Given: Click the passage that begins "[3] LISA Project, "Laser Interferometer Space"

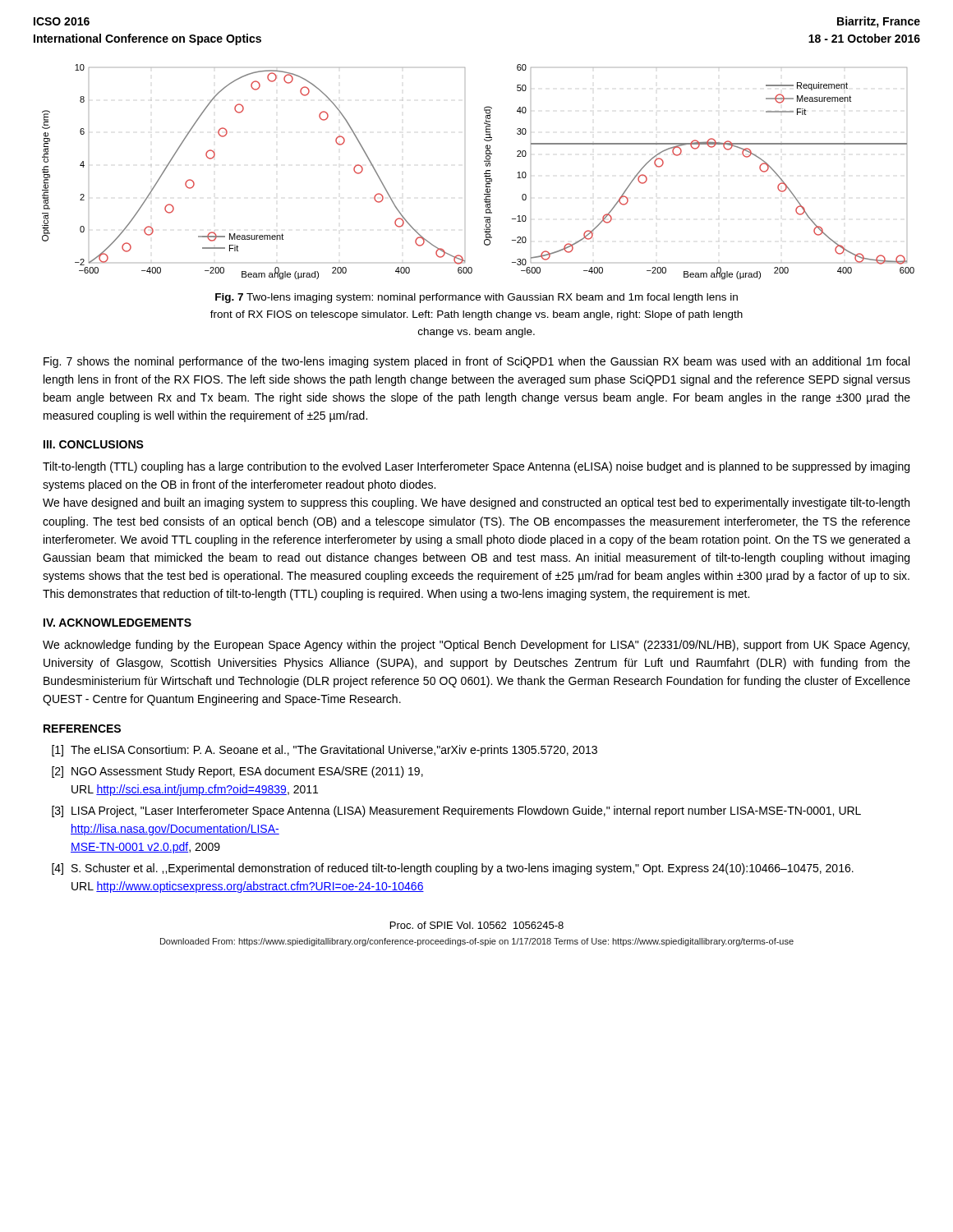Looking at the screenshot, I should (x=456, y=811).
